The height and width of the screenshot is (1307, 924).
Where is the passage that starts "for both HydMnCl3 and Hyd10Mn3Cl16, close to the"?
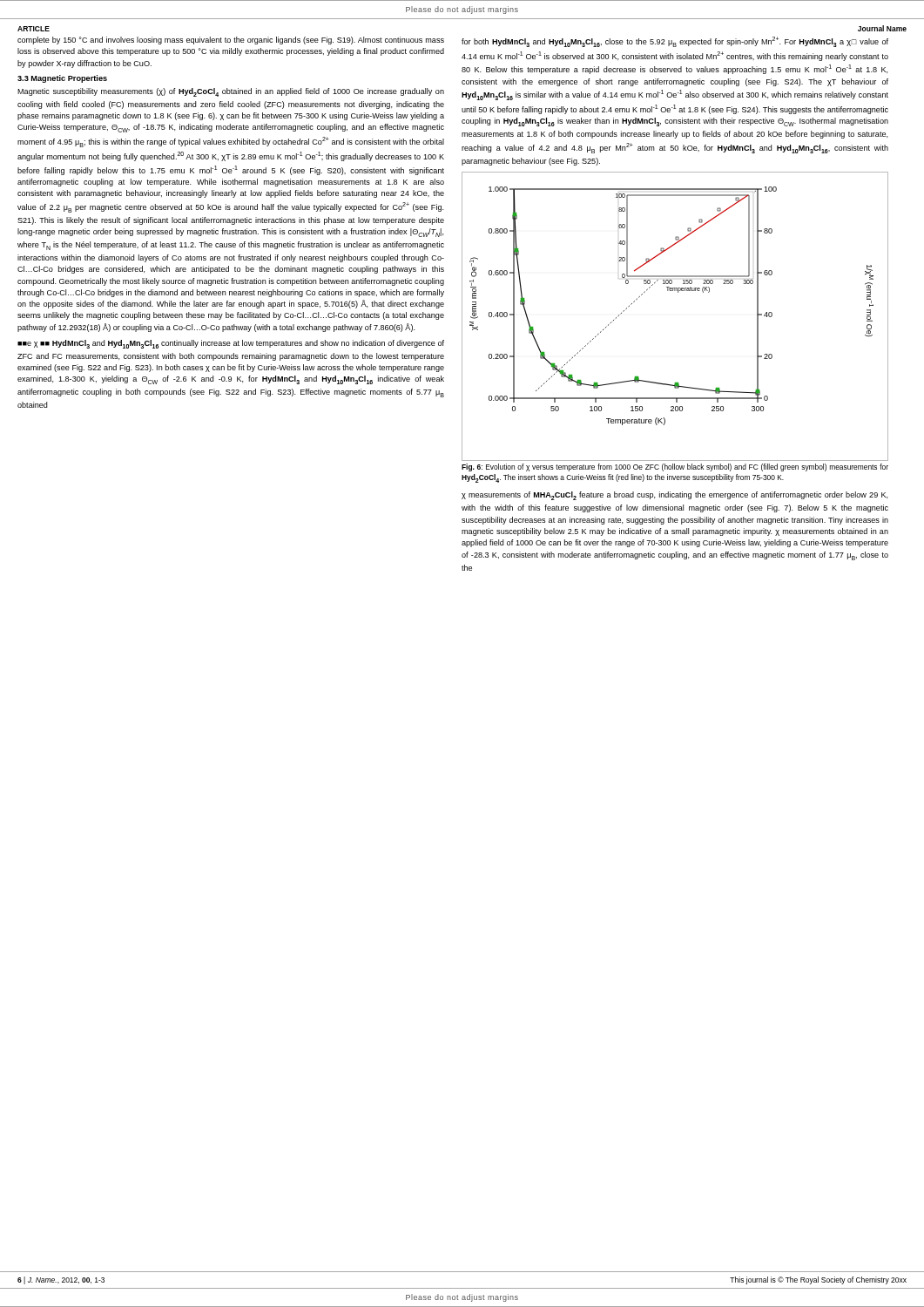click(675, 101)
